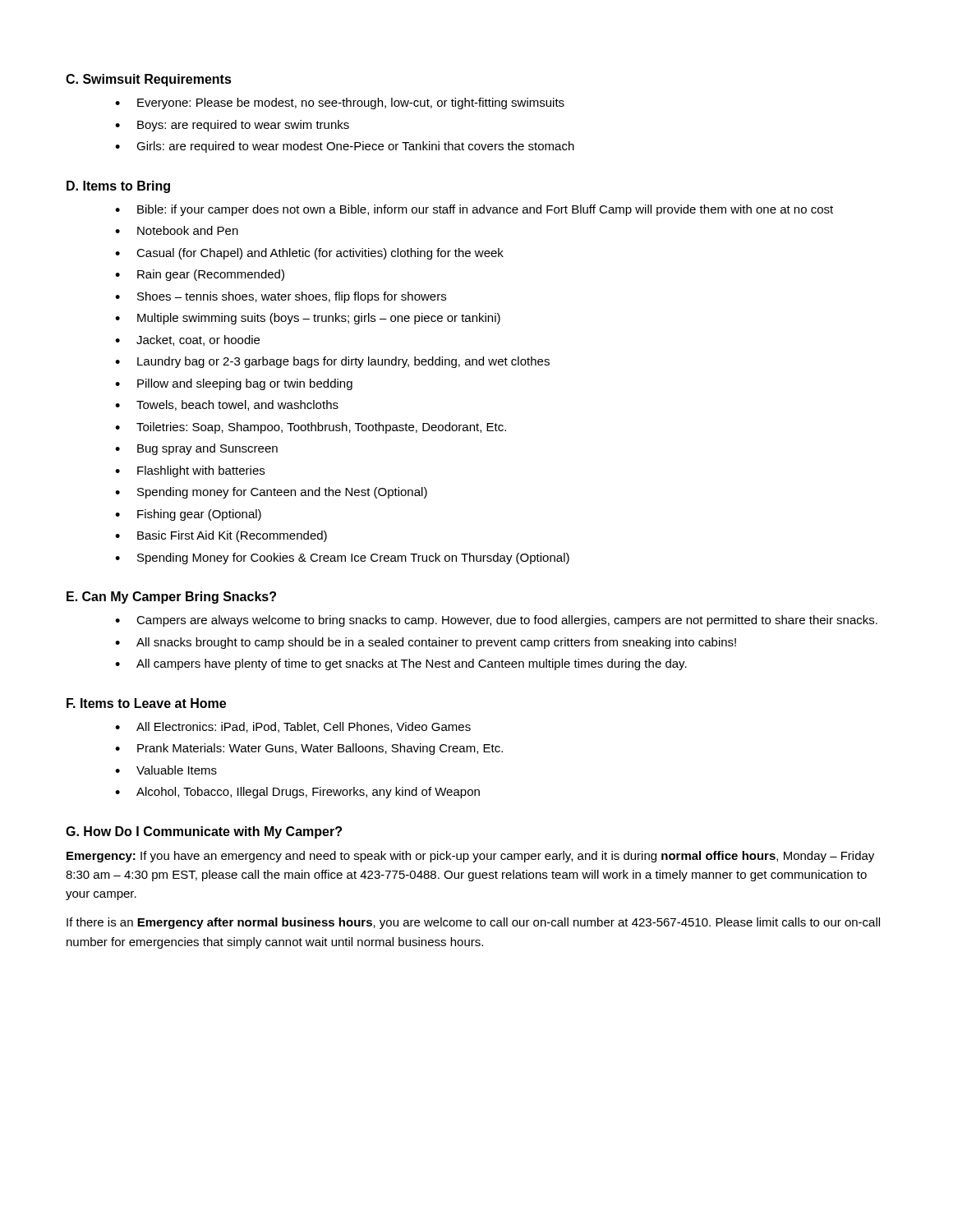
Task: Find the block starting "If there is an"
Action: point(473,932)
